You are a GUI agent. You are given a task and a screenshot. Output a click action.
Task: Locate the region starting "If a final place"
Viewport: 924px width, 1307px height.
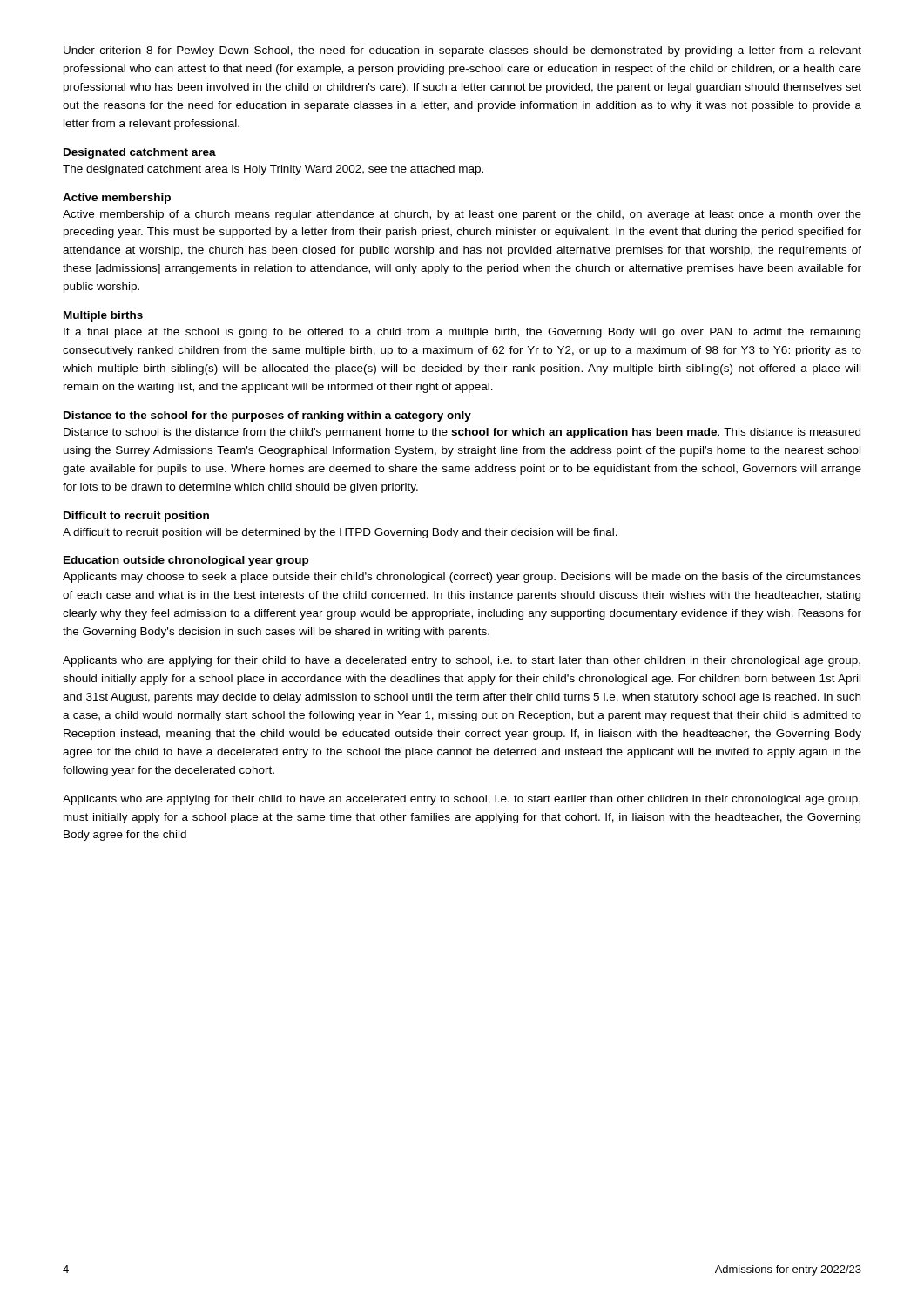point(462,359)
